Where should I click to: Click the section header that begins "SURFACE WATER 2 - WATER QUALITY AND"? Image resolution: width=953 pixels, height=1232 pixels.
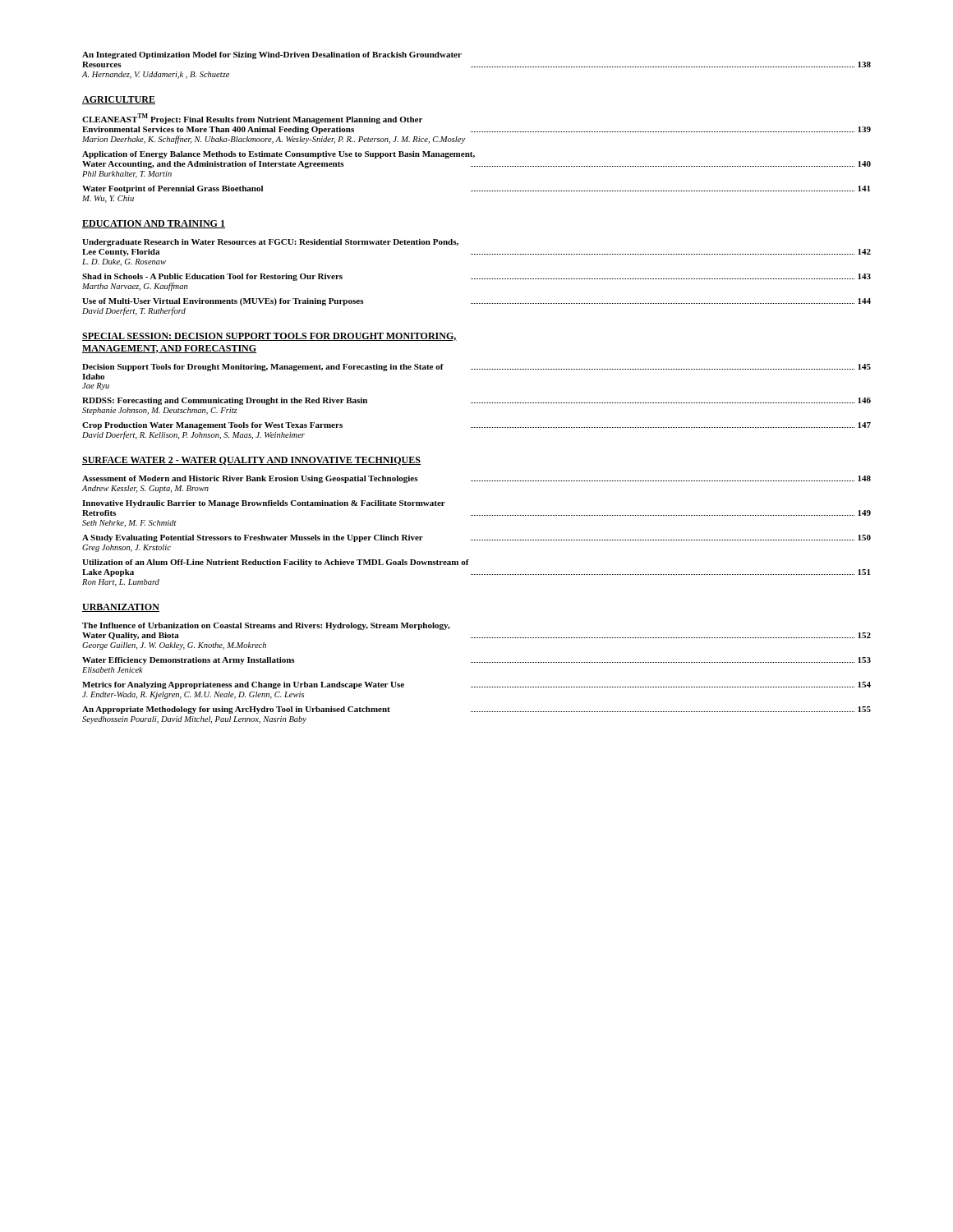(251, 460)
